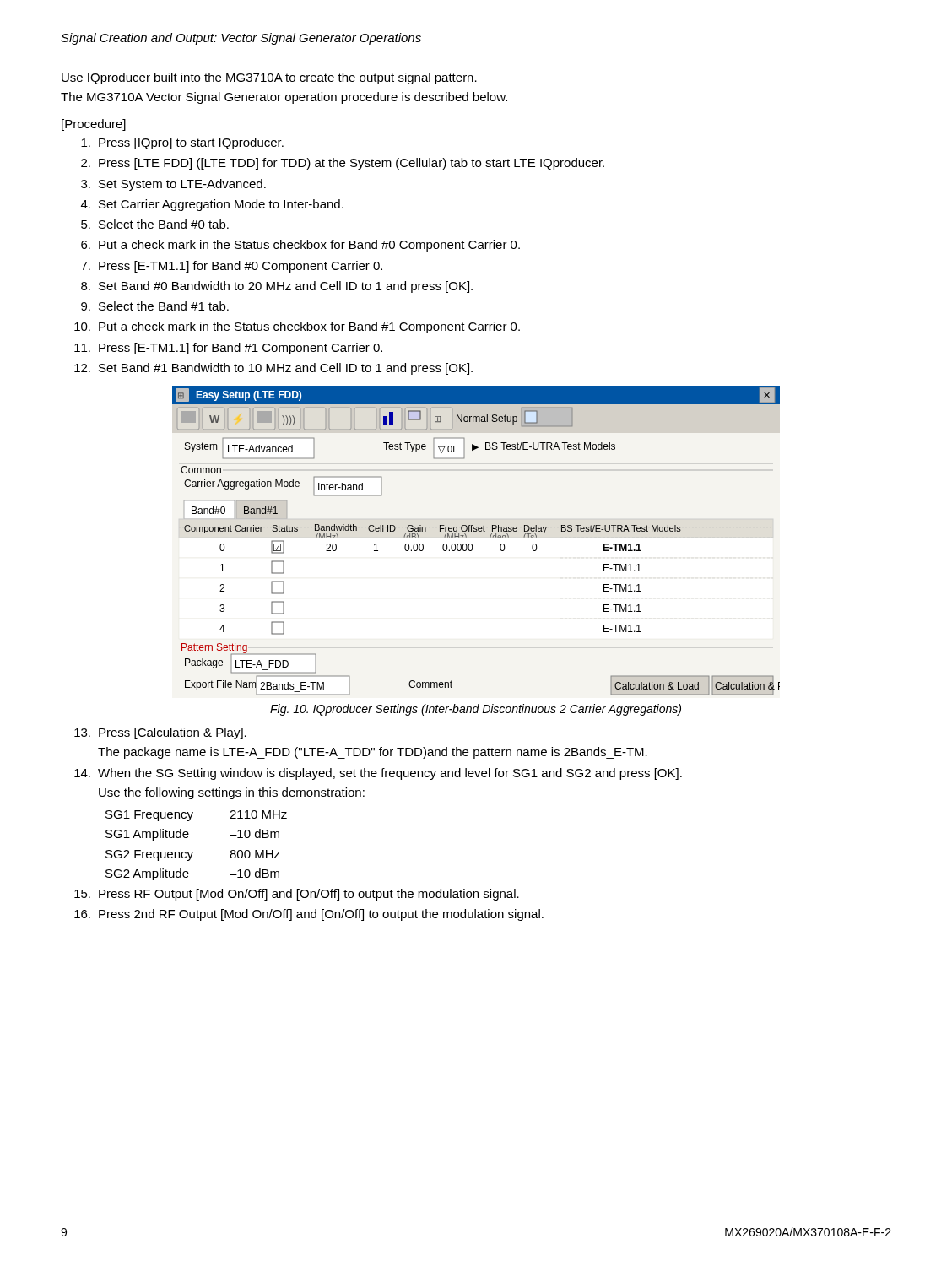Find the screenshot

[x=476, y=543]
